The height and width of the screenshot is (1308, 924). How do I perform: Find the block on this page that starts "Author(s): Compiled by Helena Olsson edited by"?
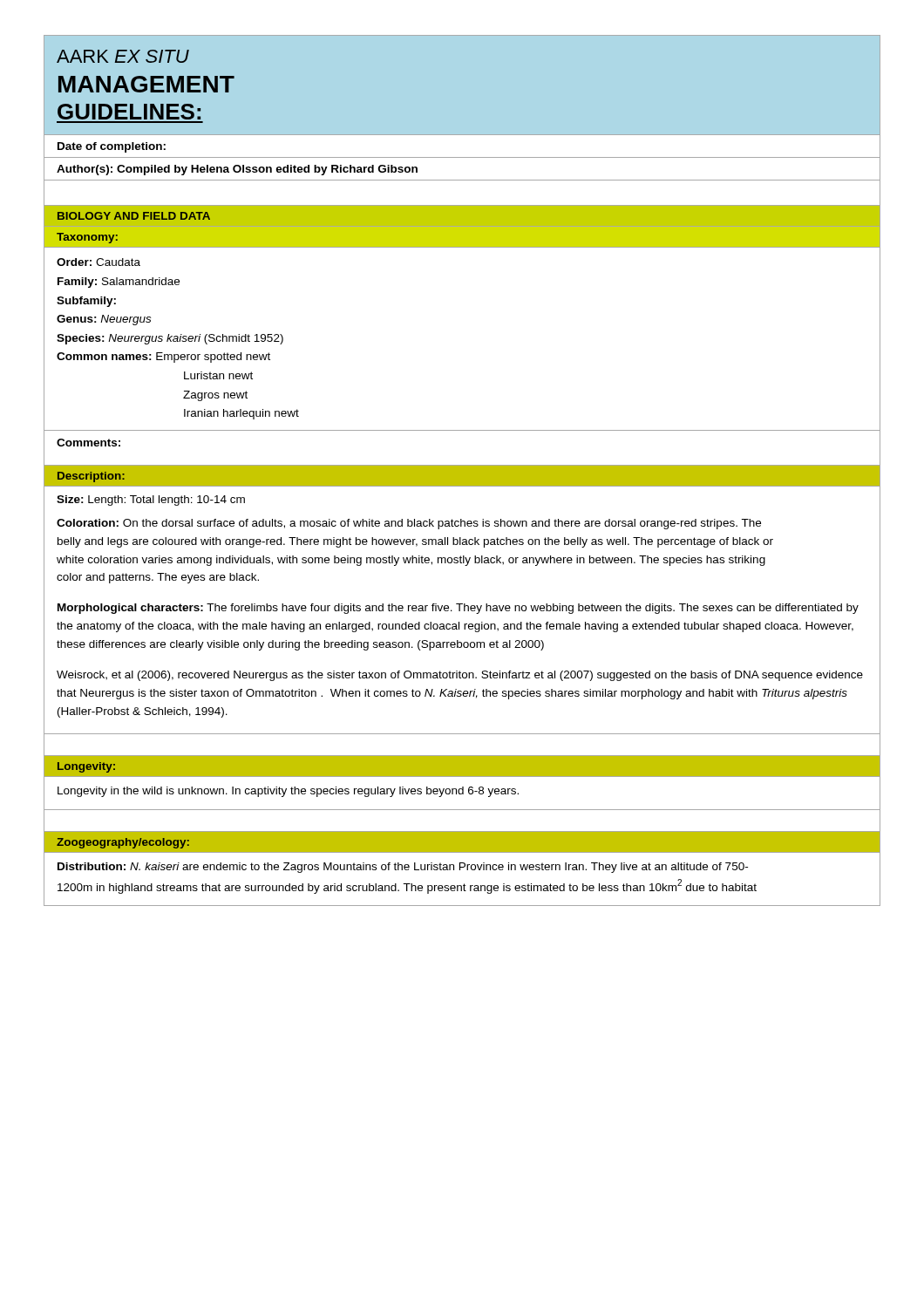click(x=237, y=169)
